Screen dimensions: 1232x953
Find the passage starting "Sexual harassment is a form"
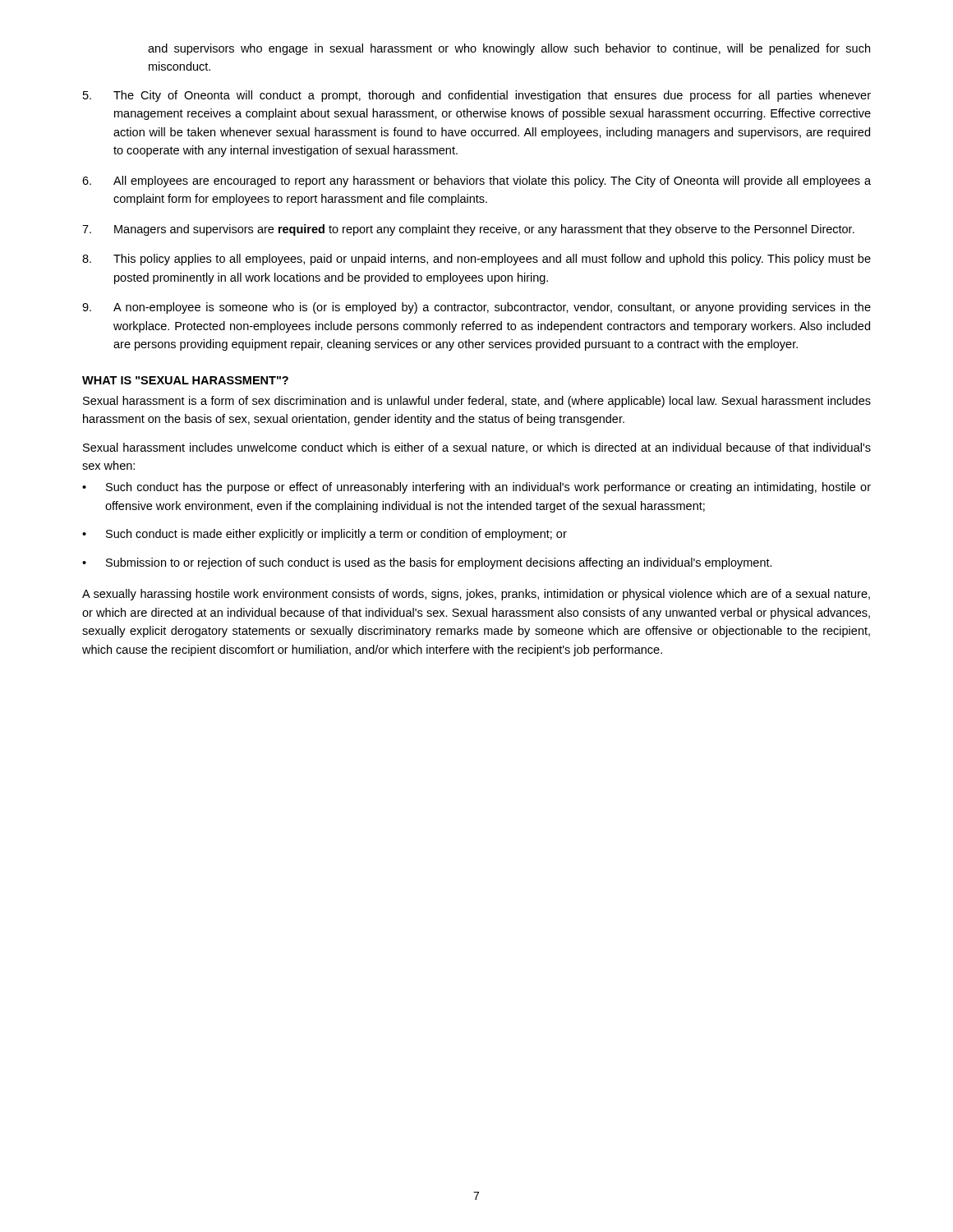[476, 410]
